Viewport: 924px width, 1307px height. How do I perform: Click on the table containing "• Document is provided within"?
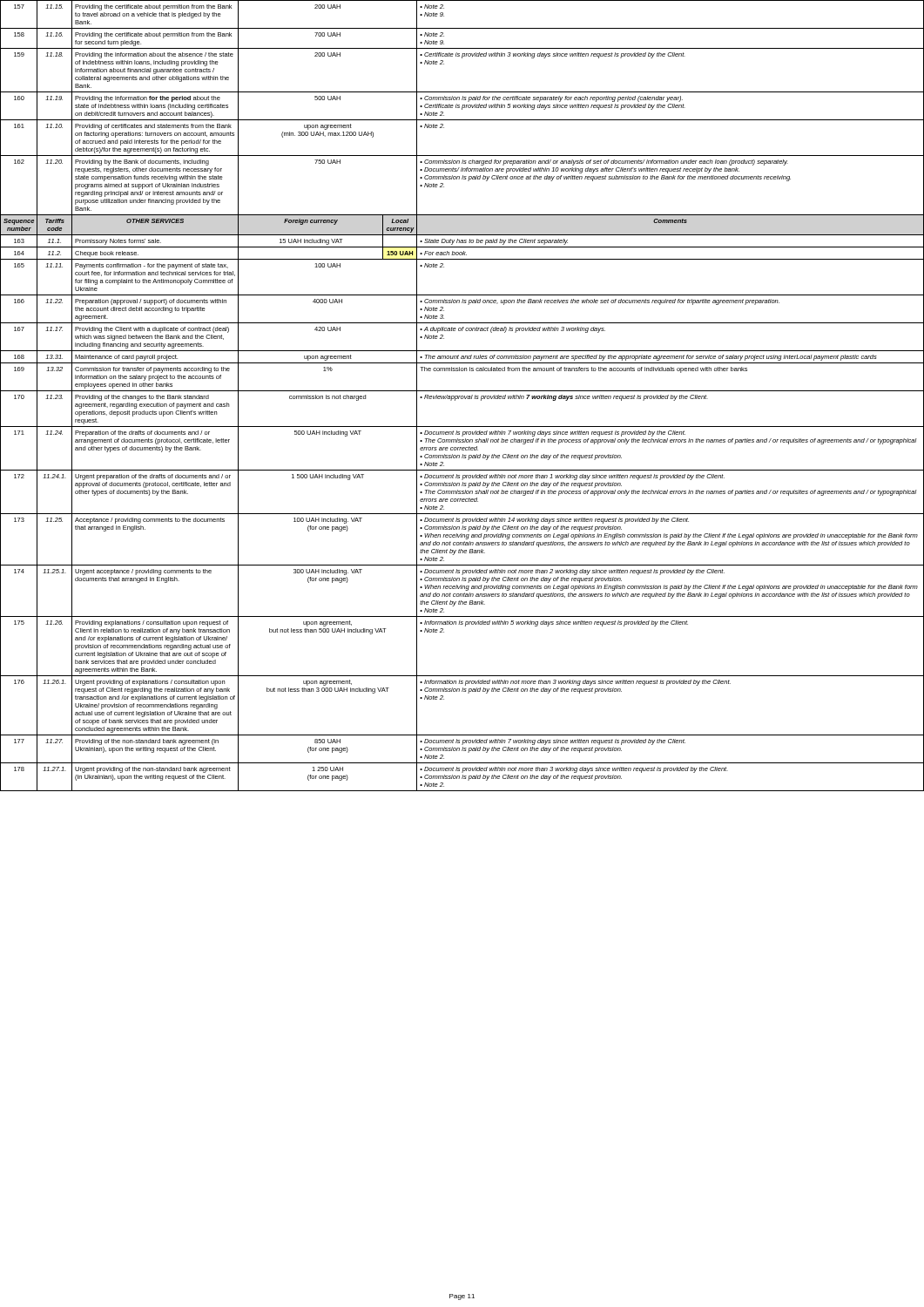tap(462, 396)
